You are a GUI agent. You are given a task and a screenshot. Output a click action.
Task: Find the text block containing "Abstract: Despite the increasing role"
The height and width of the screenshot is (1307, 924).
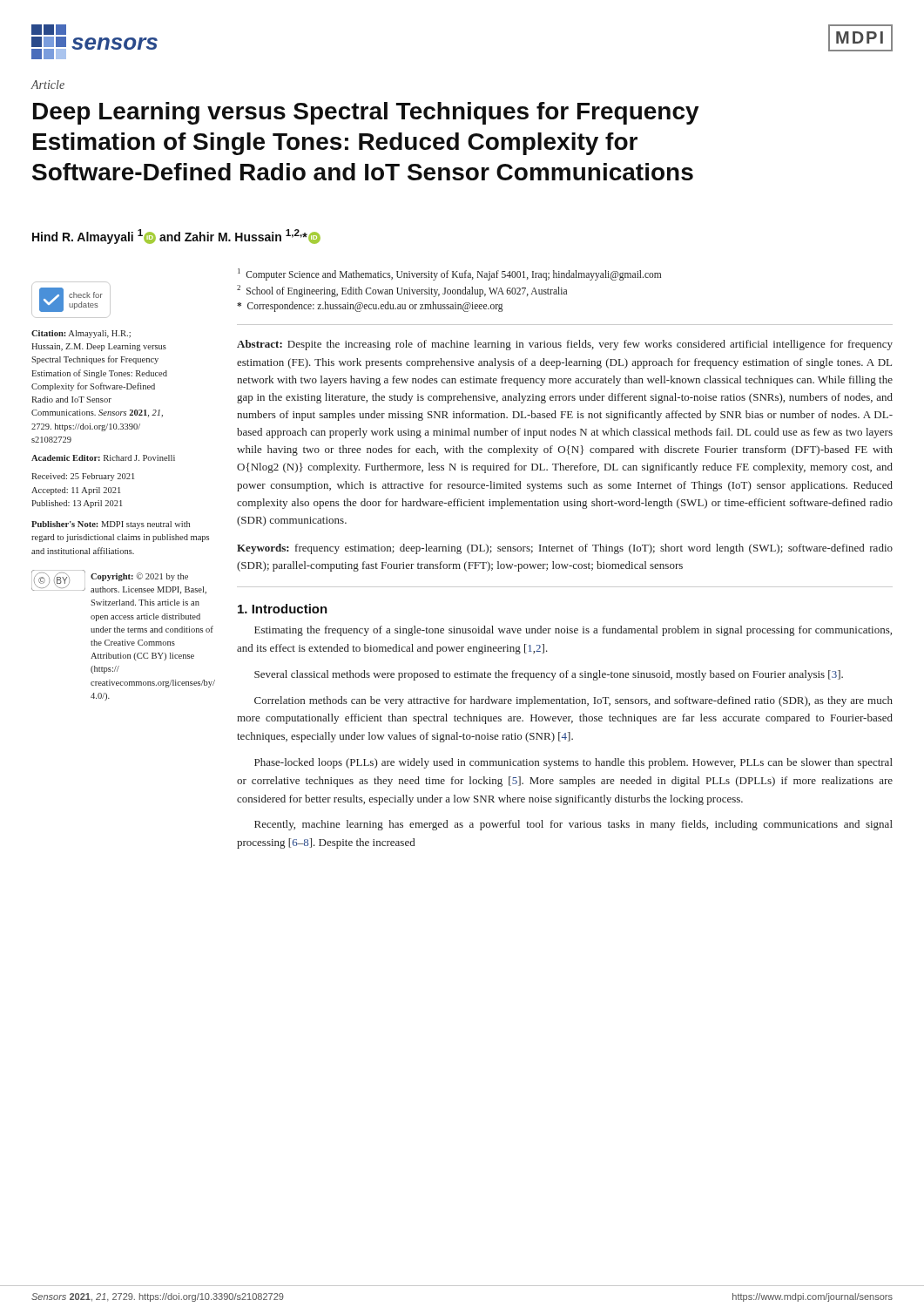point(565,432)
